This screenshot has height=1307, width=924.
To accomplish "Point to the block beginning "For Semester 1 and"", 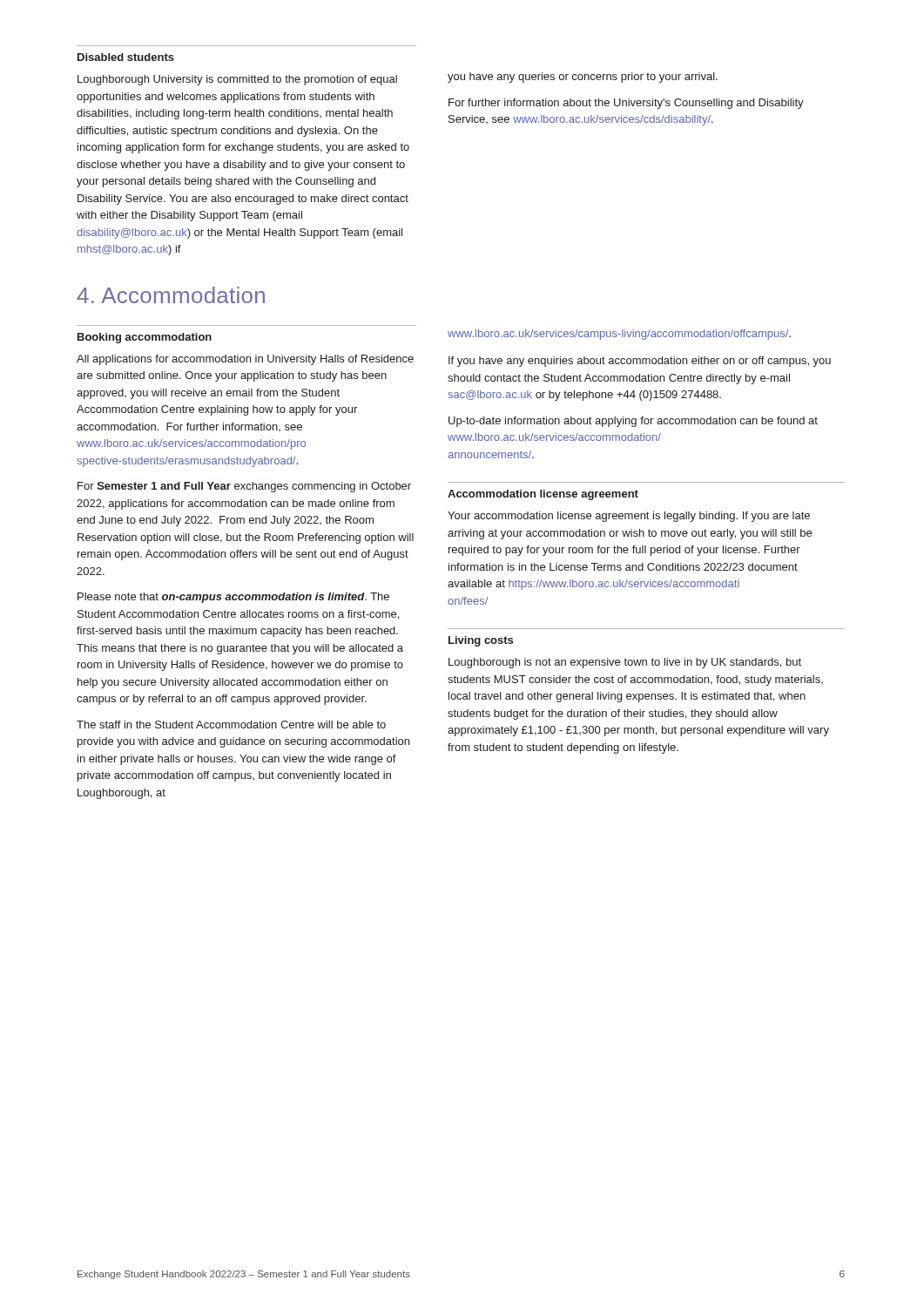I will (246, 528).
